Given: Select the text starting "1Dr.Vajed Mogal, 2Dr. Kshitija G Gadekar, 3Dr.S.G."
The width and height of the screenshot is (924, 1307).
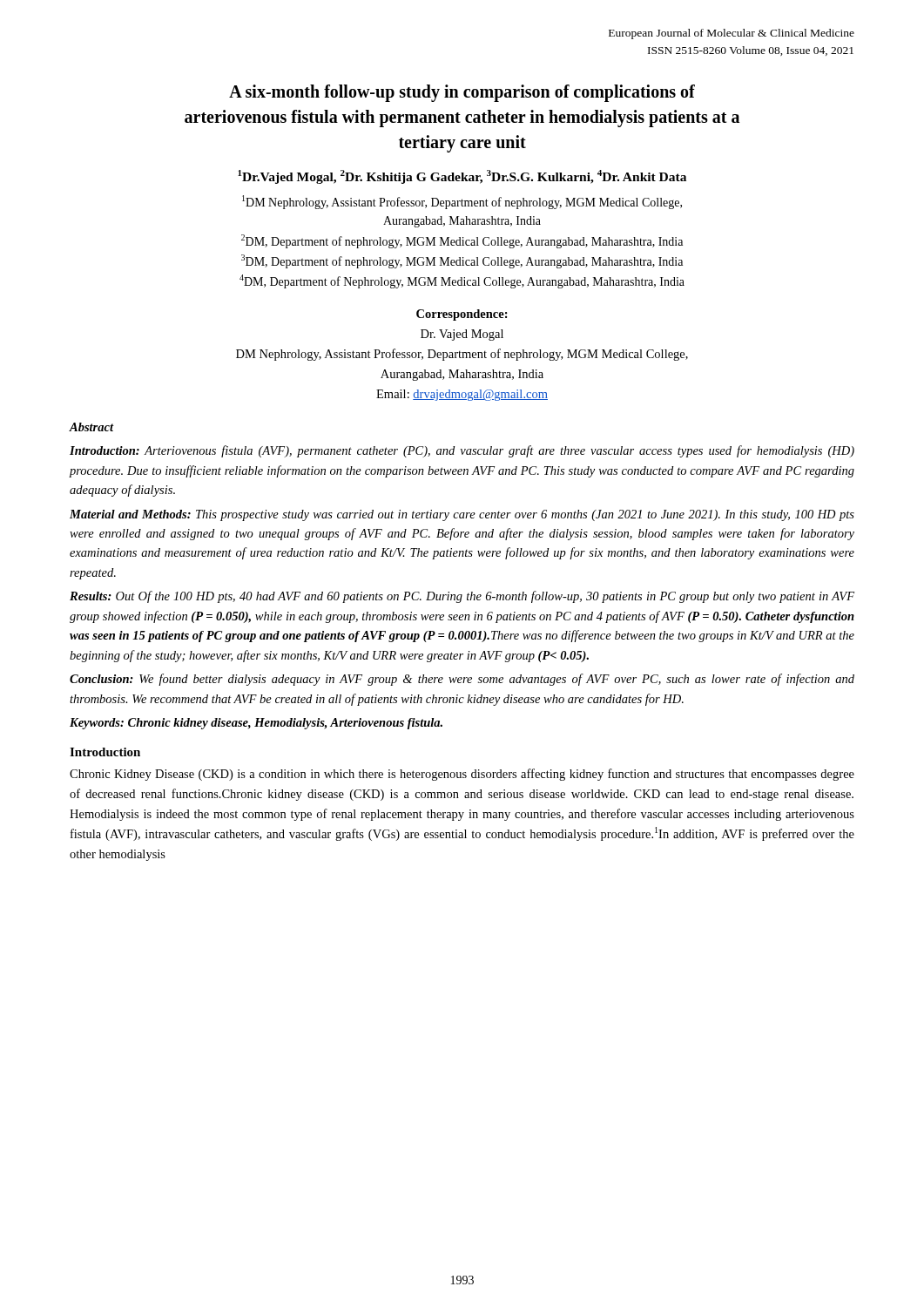Looking at the screenshot, I should pyautogui.click(x=462, y=175).
